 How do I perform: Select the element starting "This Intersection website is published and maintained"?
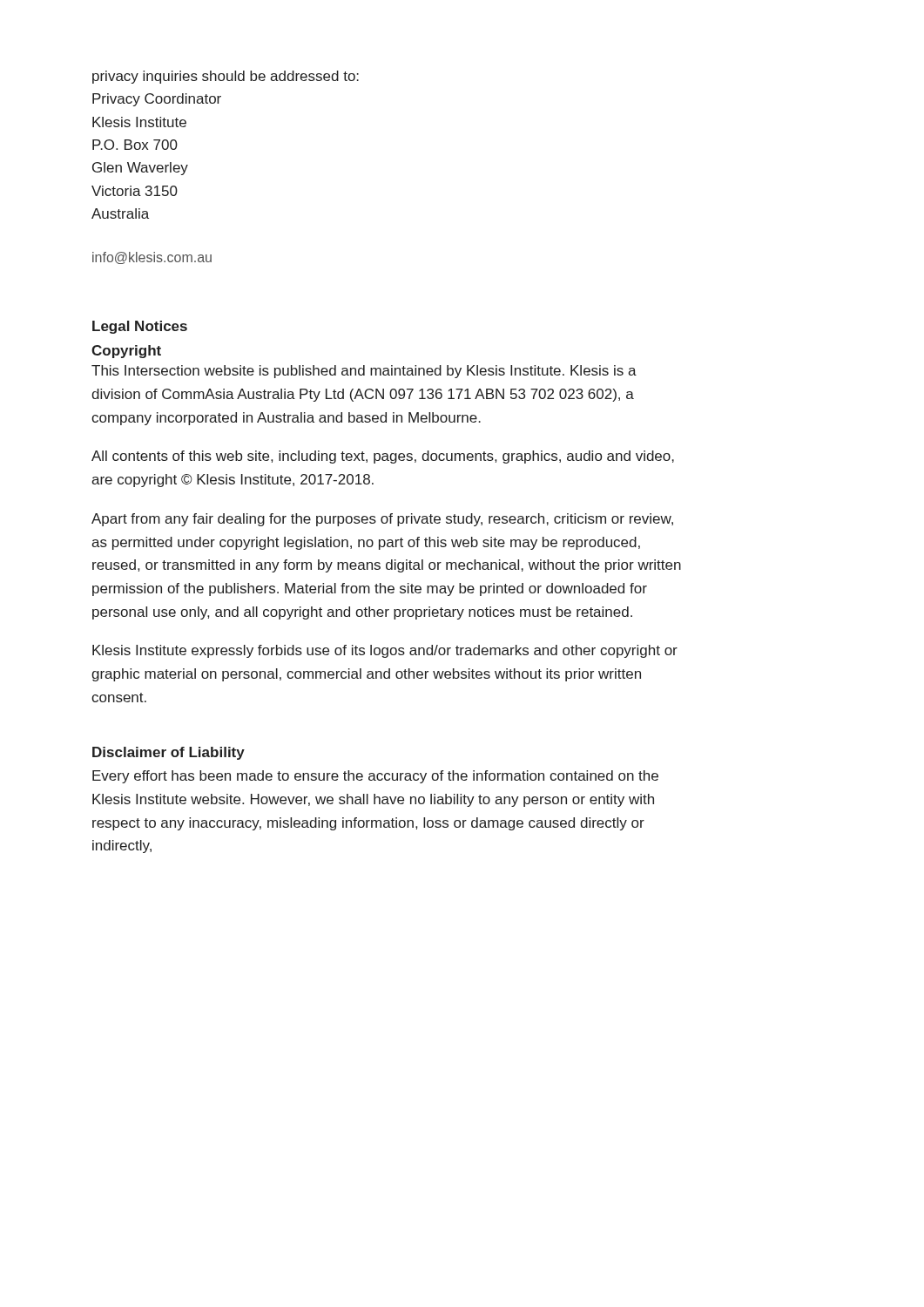click(x=364, y=394)
